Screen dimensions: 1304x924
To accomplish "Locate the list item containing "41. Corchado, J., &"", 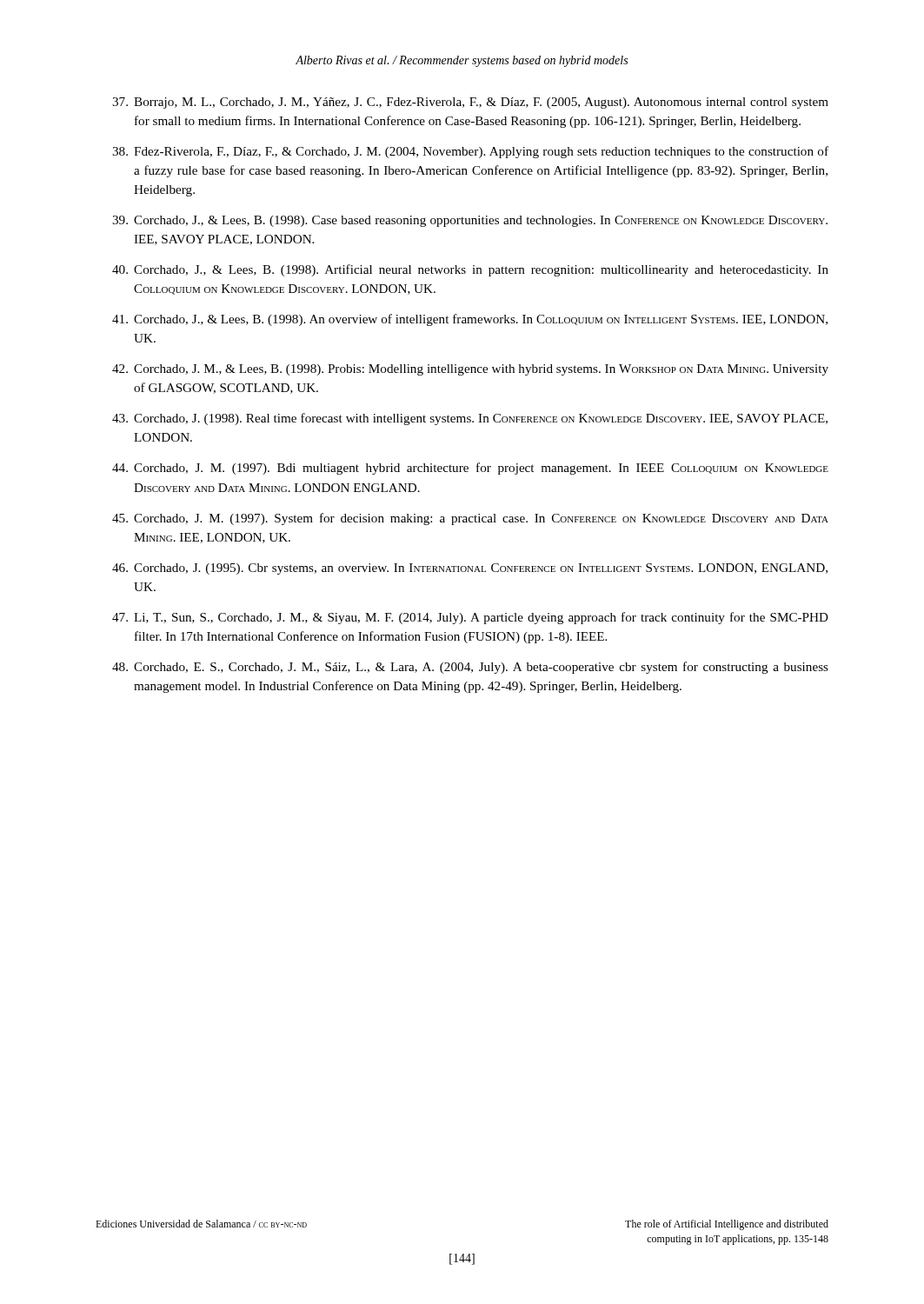I will 462,329.
